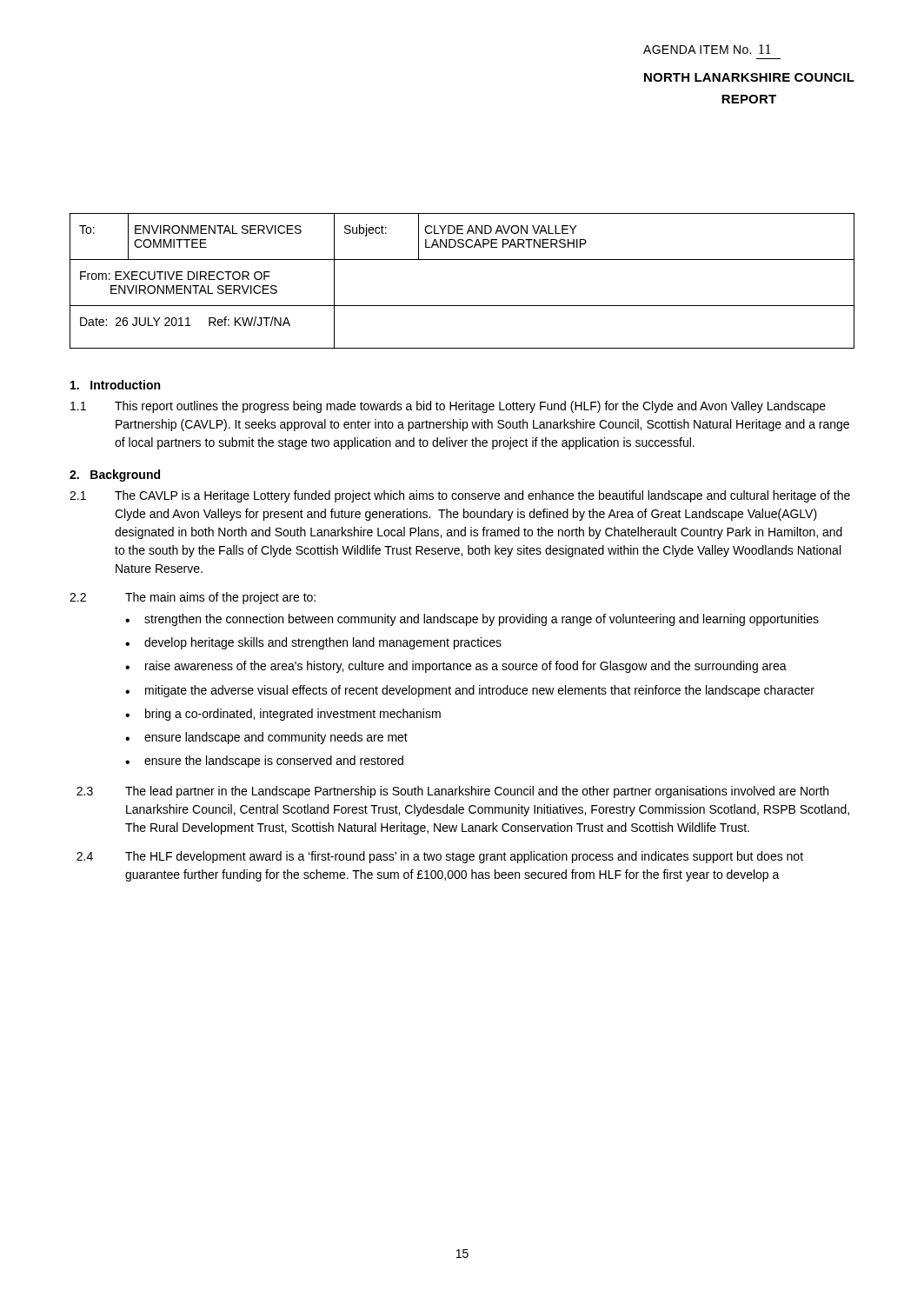
Task: Find the text block with the text "1 This report outlines the"
Action: [x=462, y=425]
